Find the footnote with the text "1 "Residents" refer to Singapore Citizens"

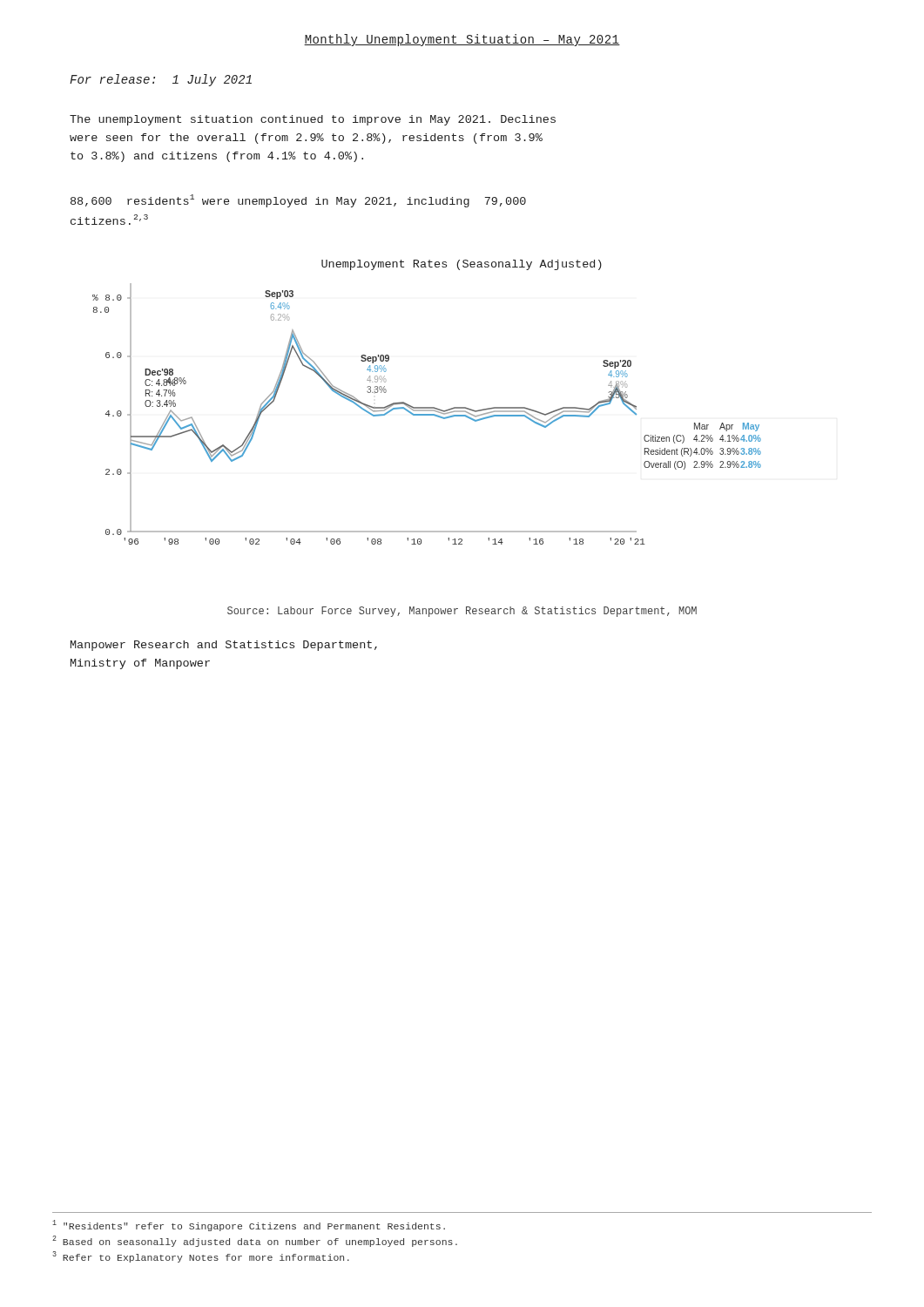click(x=250, y=1225)
